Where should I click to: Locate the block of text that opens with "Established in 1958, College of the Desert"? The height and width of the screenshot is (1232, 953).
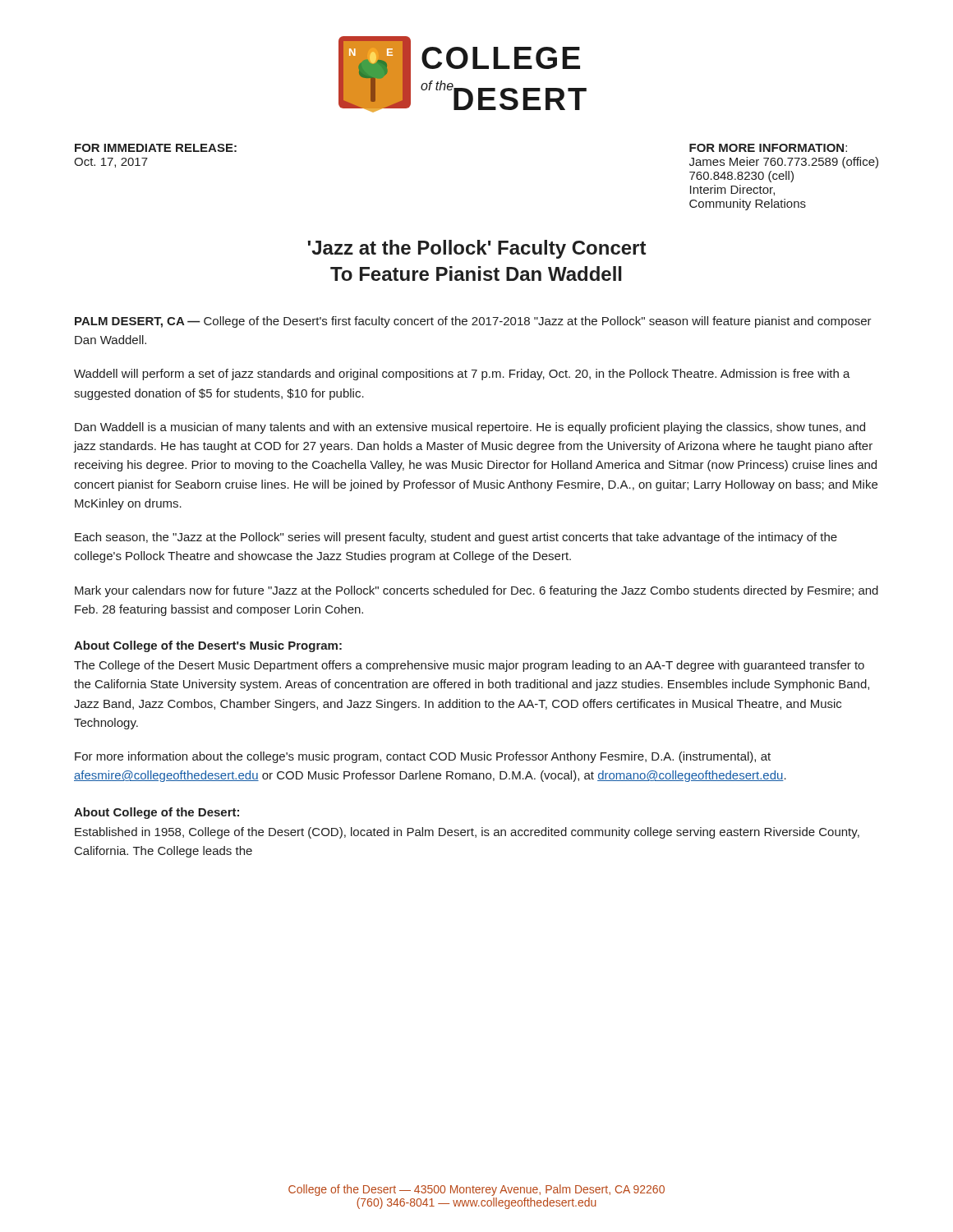[x=467, y=841]
